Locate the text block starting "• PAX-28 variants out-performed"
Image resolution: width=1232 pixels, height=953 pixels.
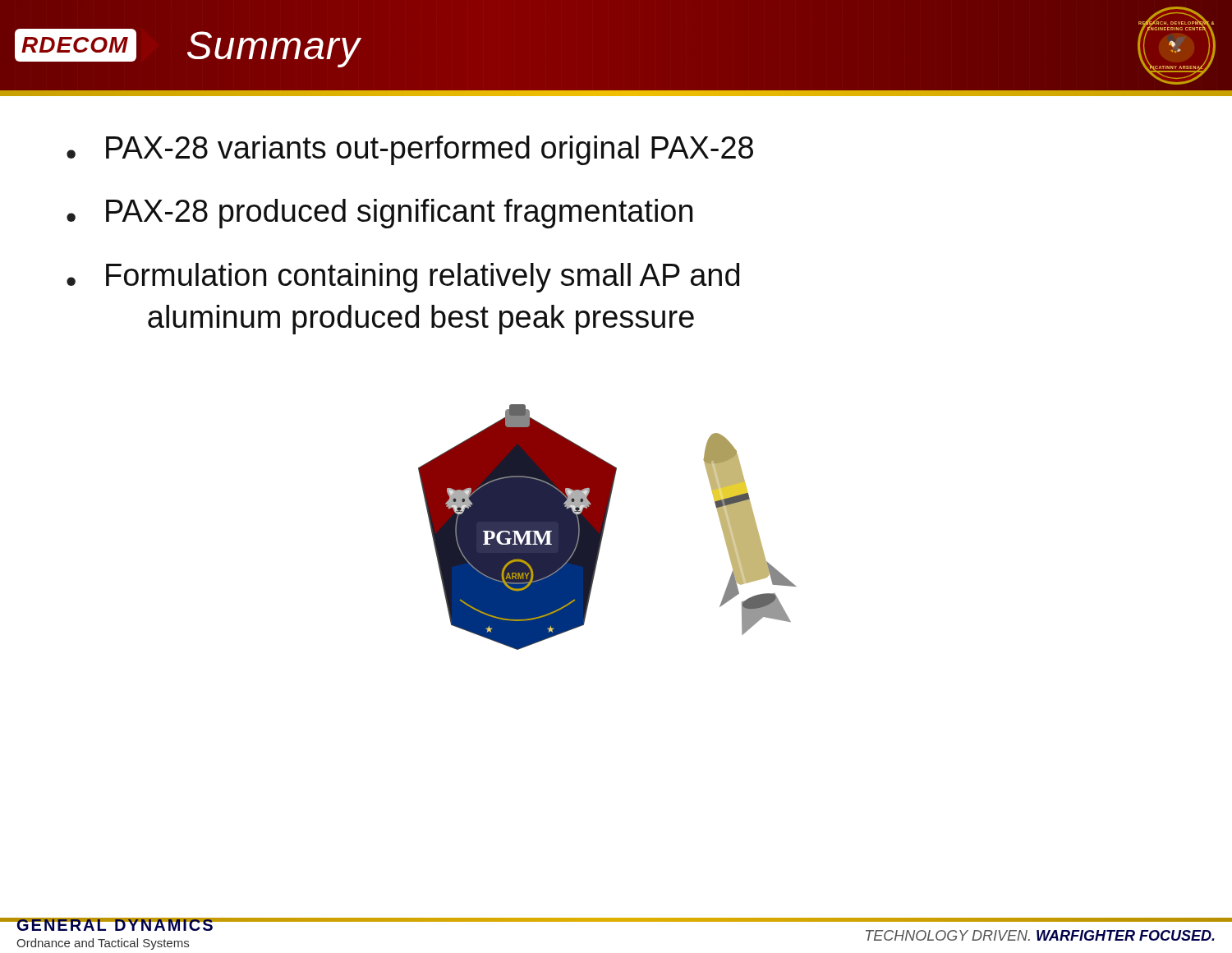[410, 152]
